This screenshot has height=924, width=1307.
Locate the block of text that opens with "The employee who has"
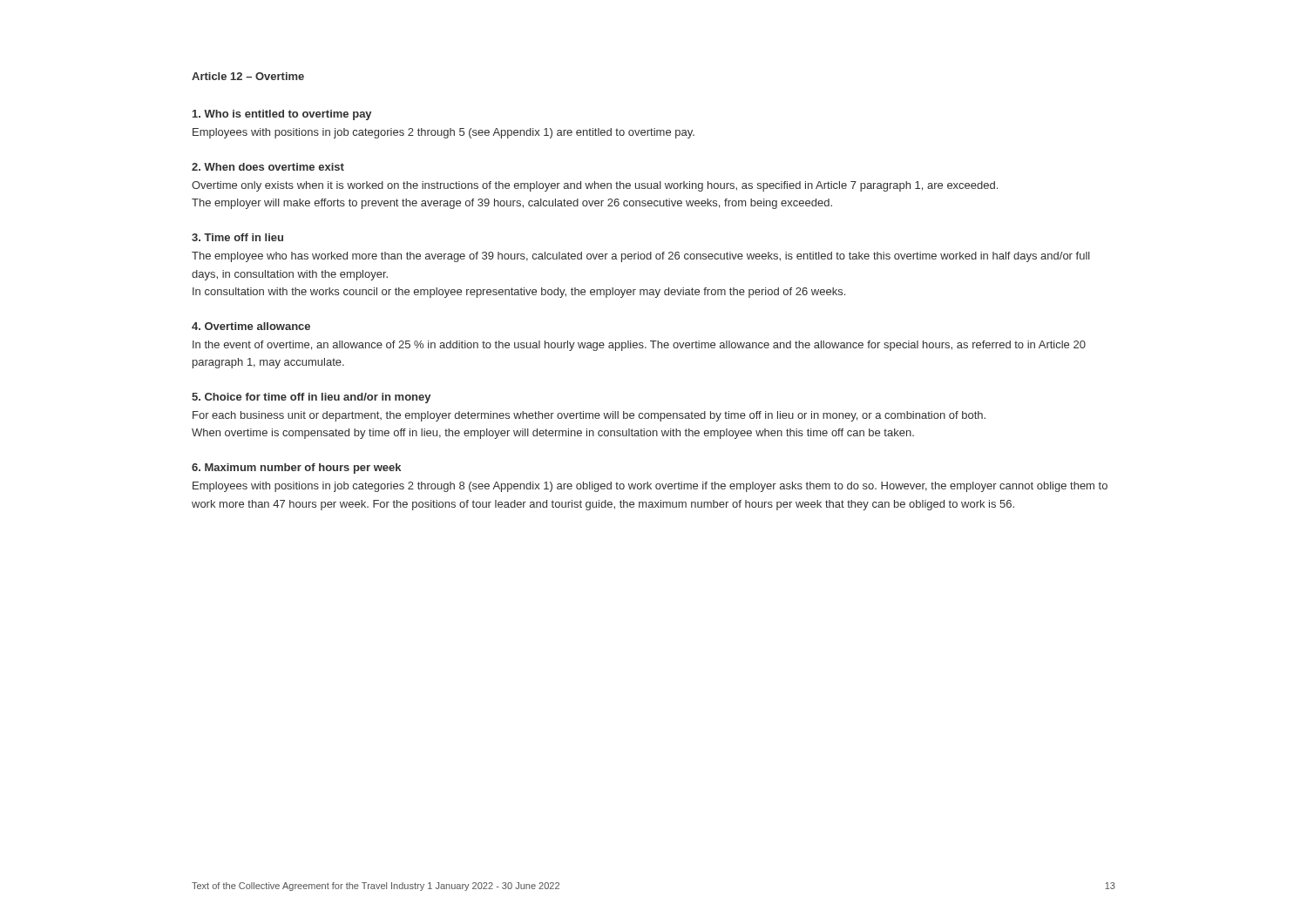coord(641,257)
